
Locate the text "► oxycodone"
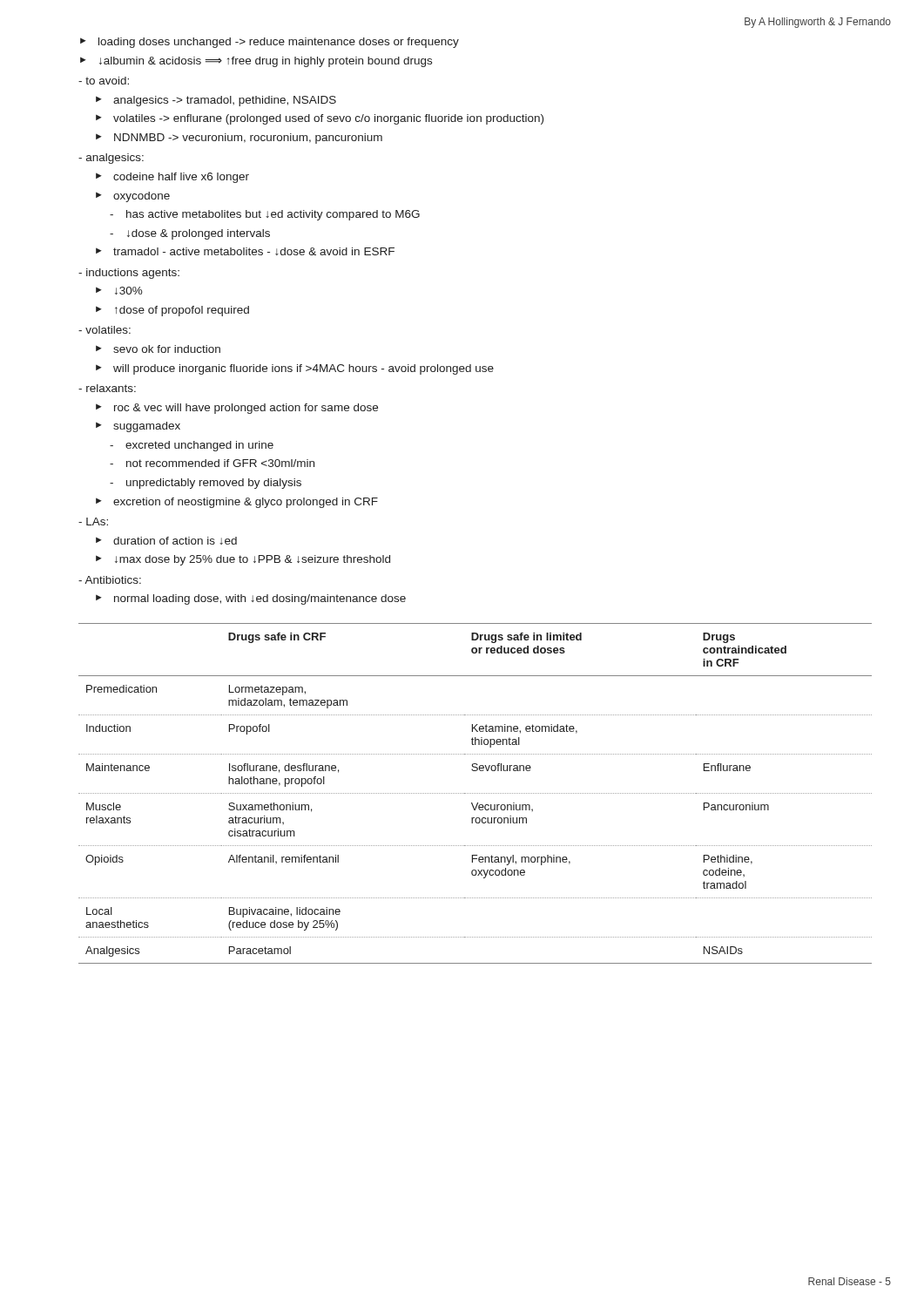[x=132, y=195]
